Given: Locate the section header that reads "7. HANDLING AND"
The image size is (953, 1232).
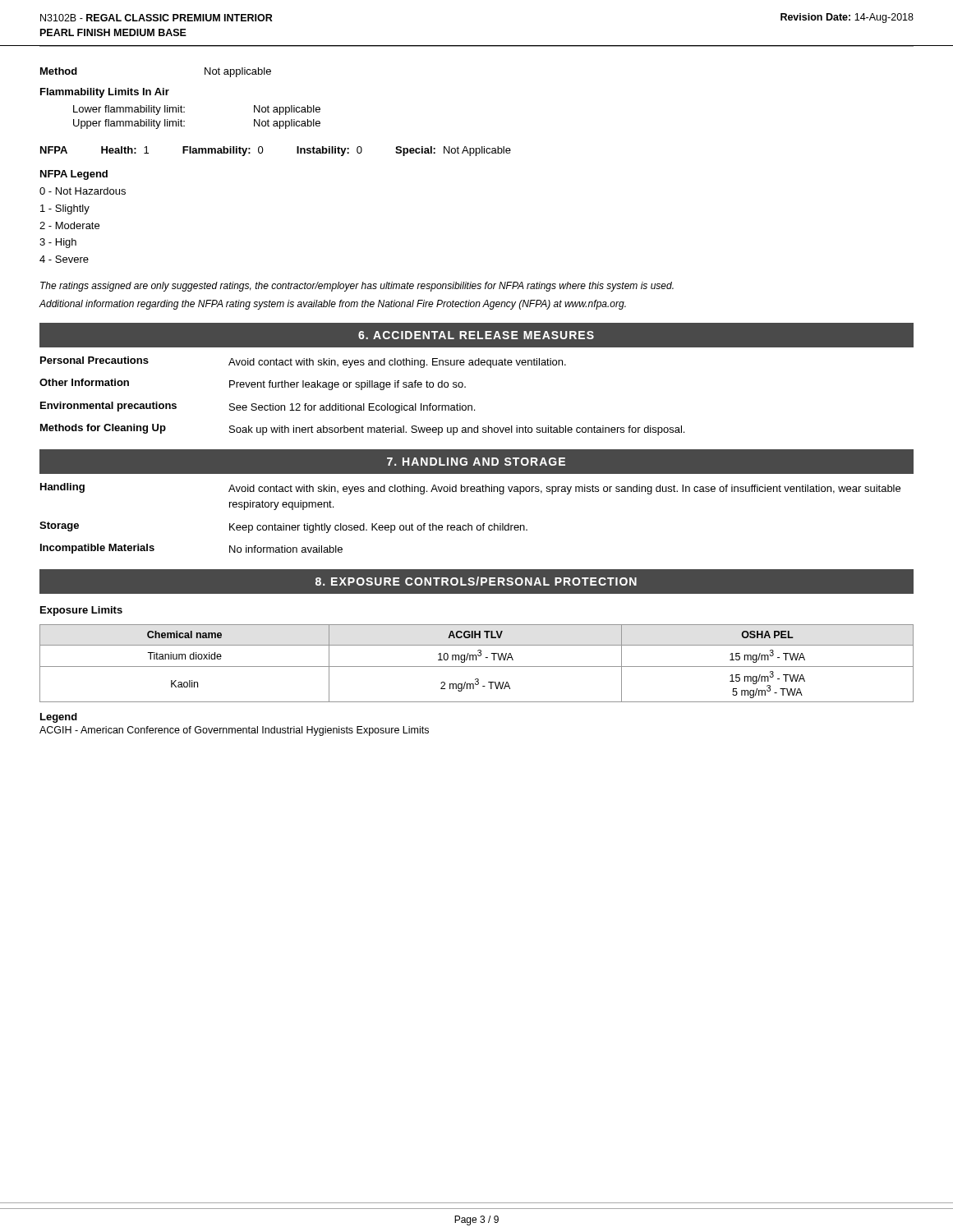Looking at the screenshot, I should pos(476,462).
